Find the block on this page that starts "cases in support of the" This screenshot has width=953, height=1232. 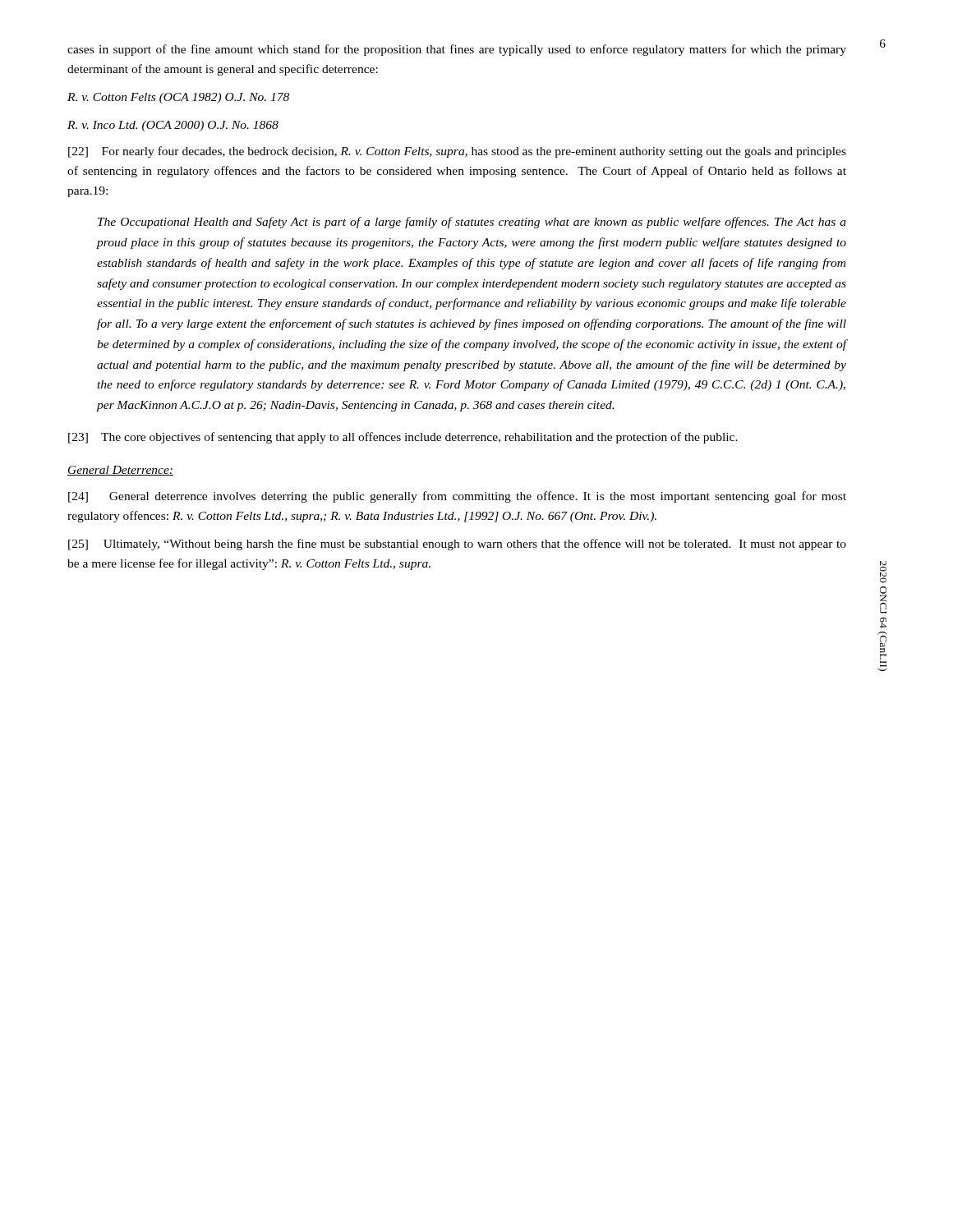(x=457, y=59)
